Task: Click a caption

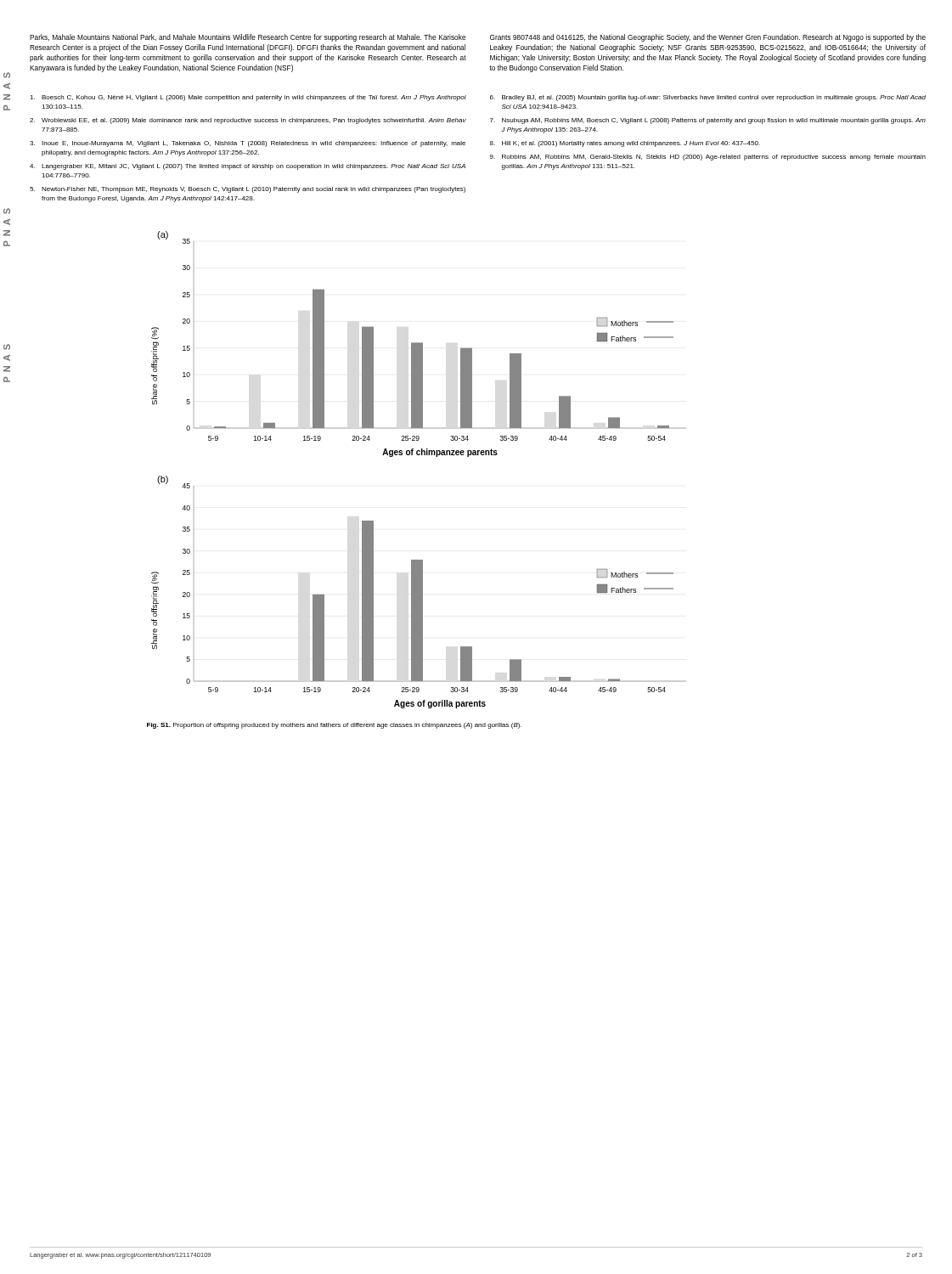Action: coord(334,725)
